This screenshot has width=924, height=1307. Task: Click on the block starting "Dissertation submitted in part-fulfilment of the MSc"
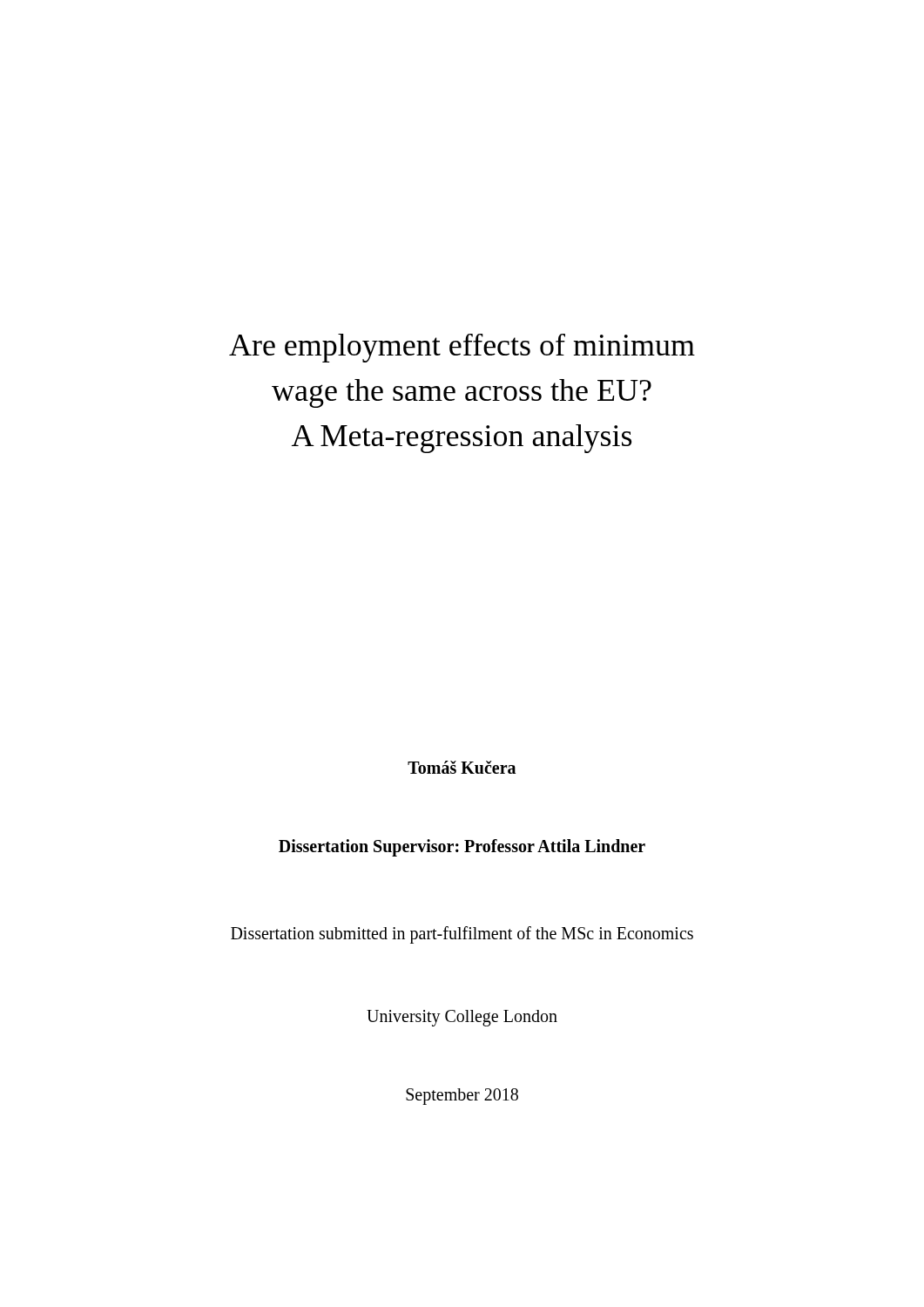(x=462, y=933)
